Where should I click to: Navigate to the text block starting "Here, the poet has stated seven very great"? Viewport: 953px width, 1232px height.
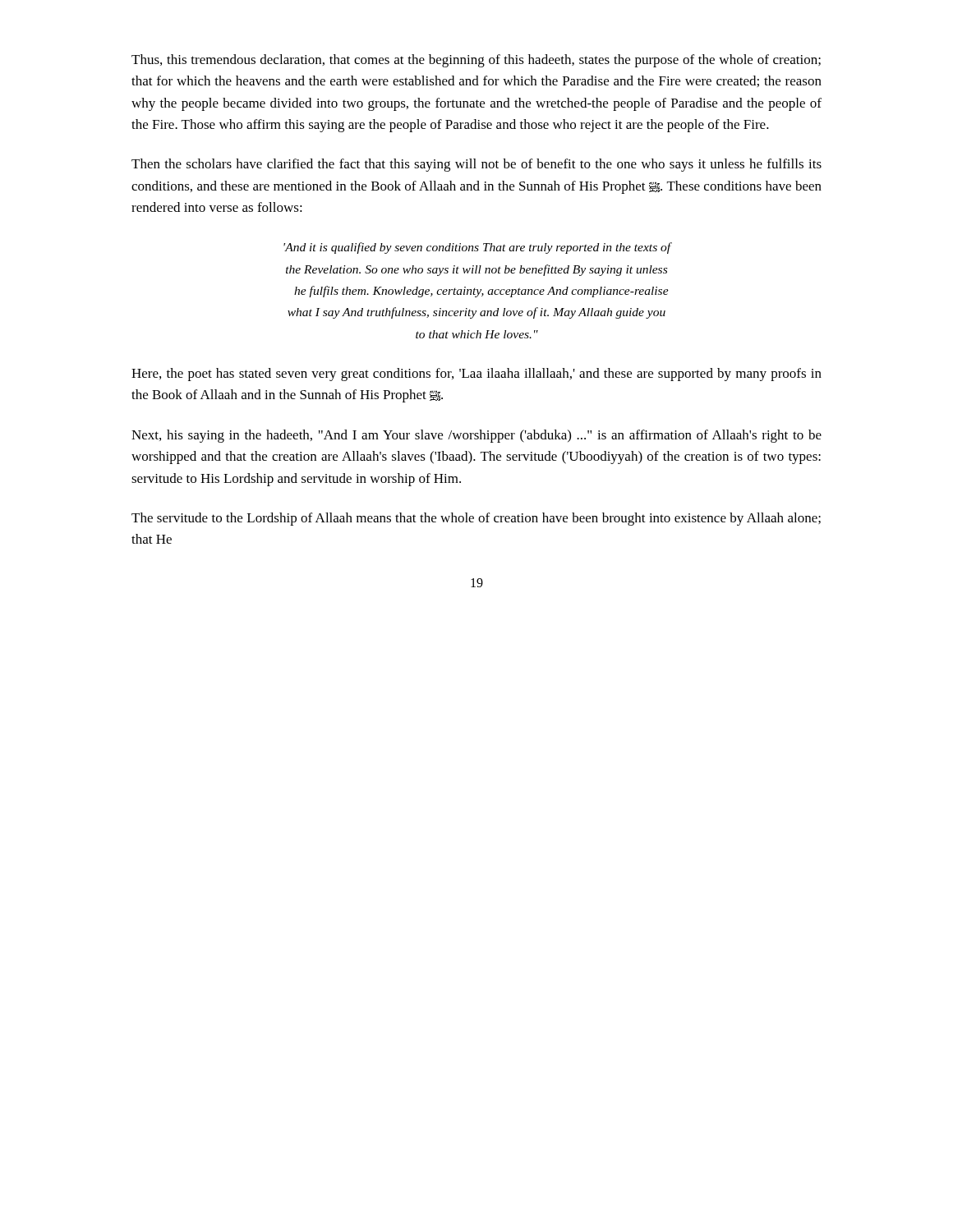[476, 384]
